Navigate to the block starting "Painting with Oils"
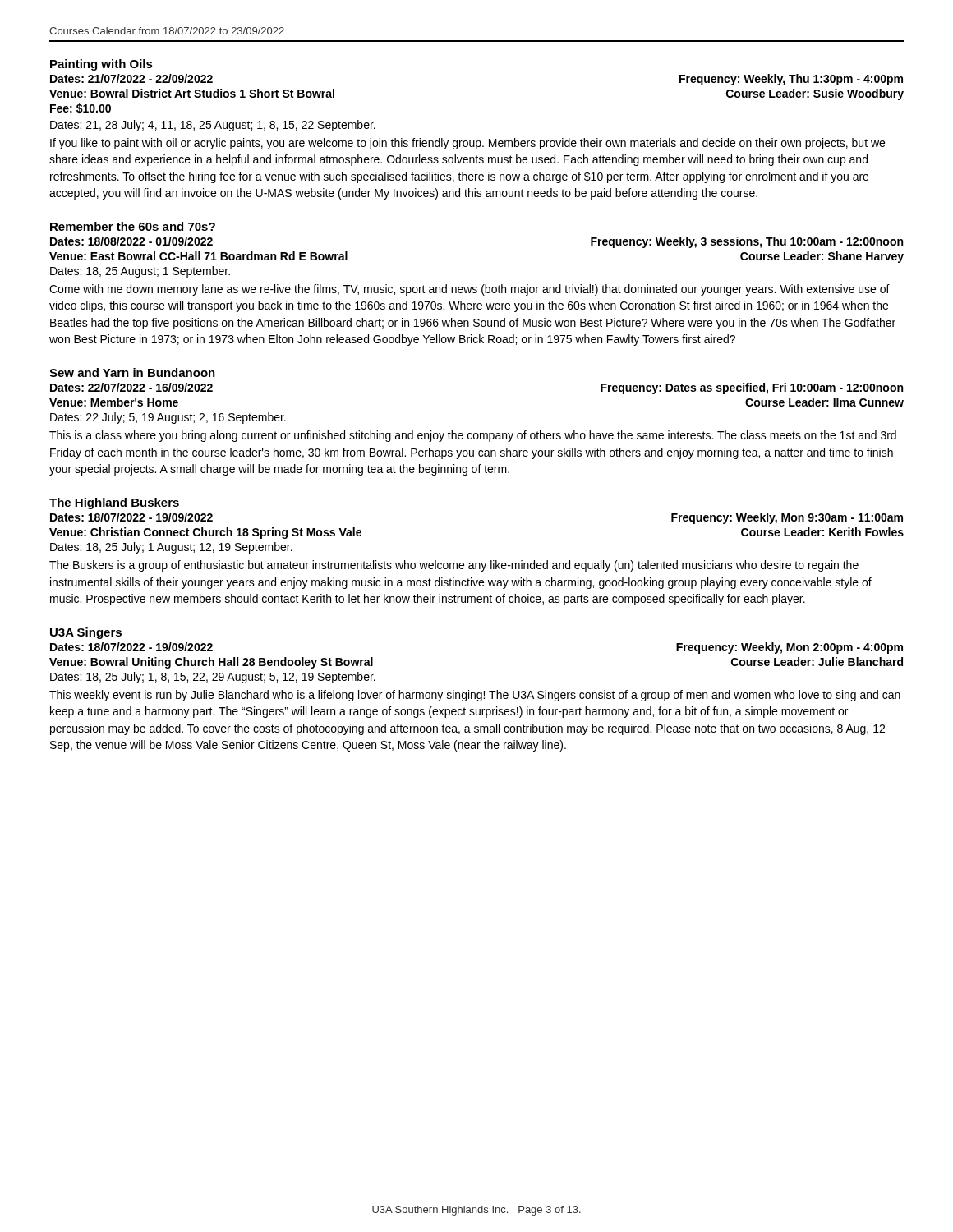Image resolution: width=953 pixels, height=1232 pixels. (101, 64)
